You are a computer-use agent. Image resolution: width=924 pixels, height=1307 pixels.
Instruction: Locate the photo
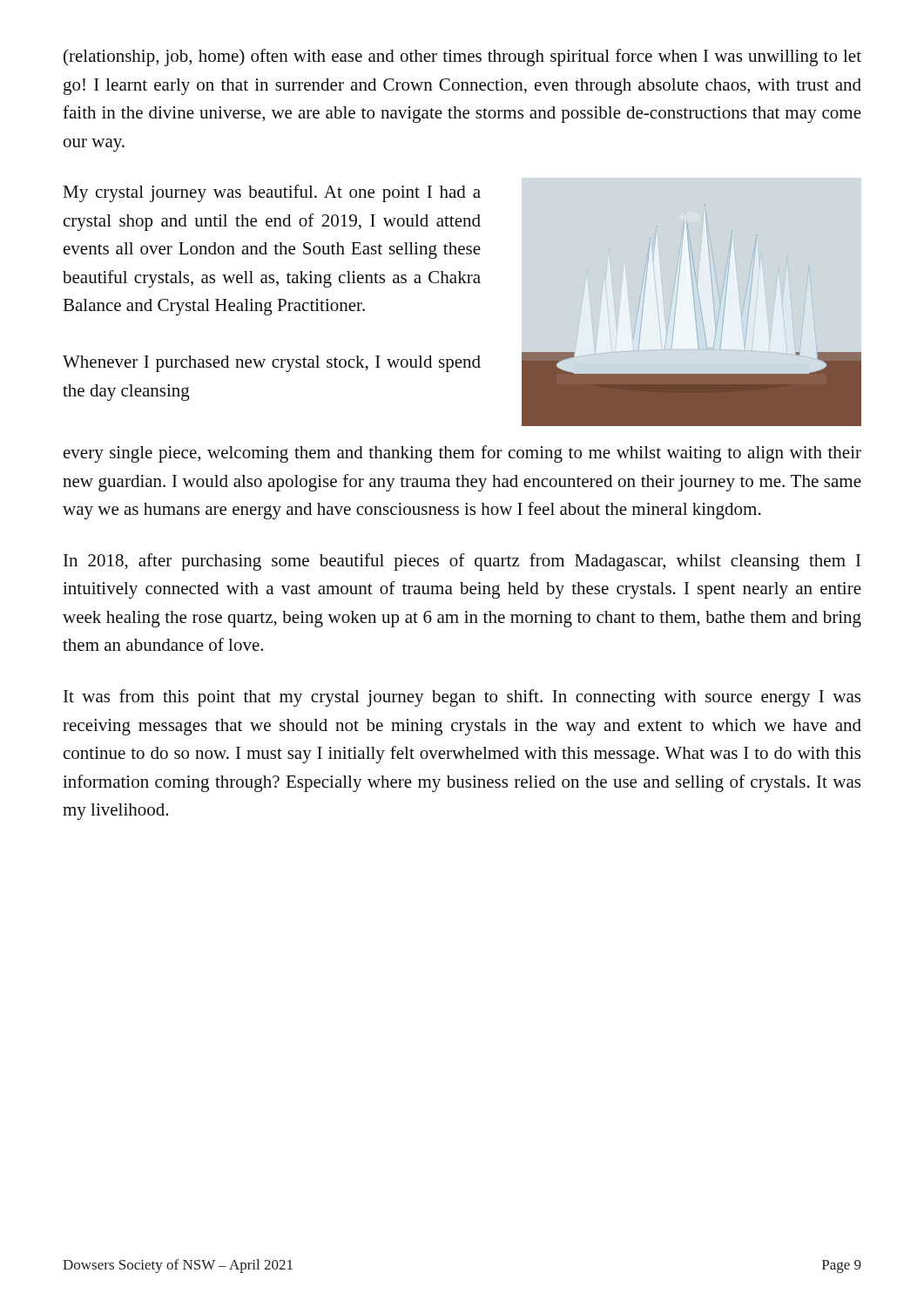tap(691, 304)
